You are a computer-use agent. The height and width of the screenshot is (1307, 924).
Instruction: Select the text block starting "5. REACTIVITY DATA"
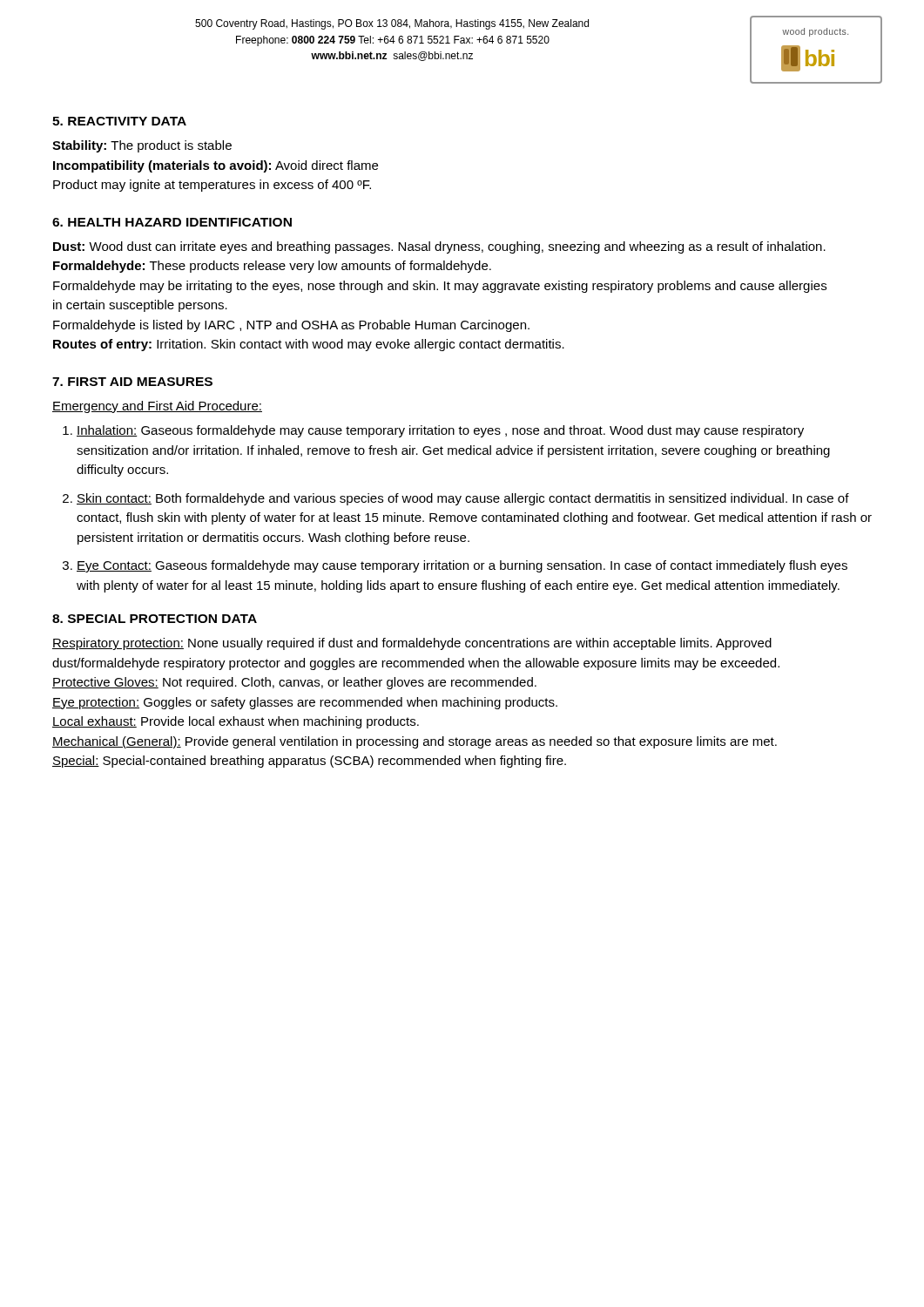[x=119, y=121]
